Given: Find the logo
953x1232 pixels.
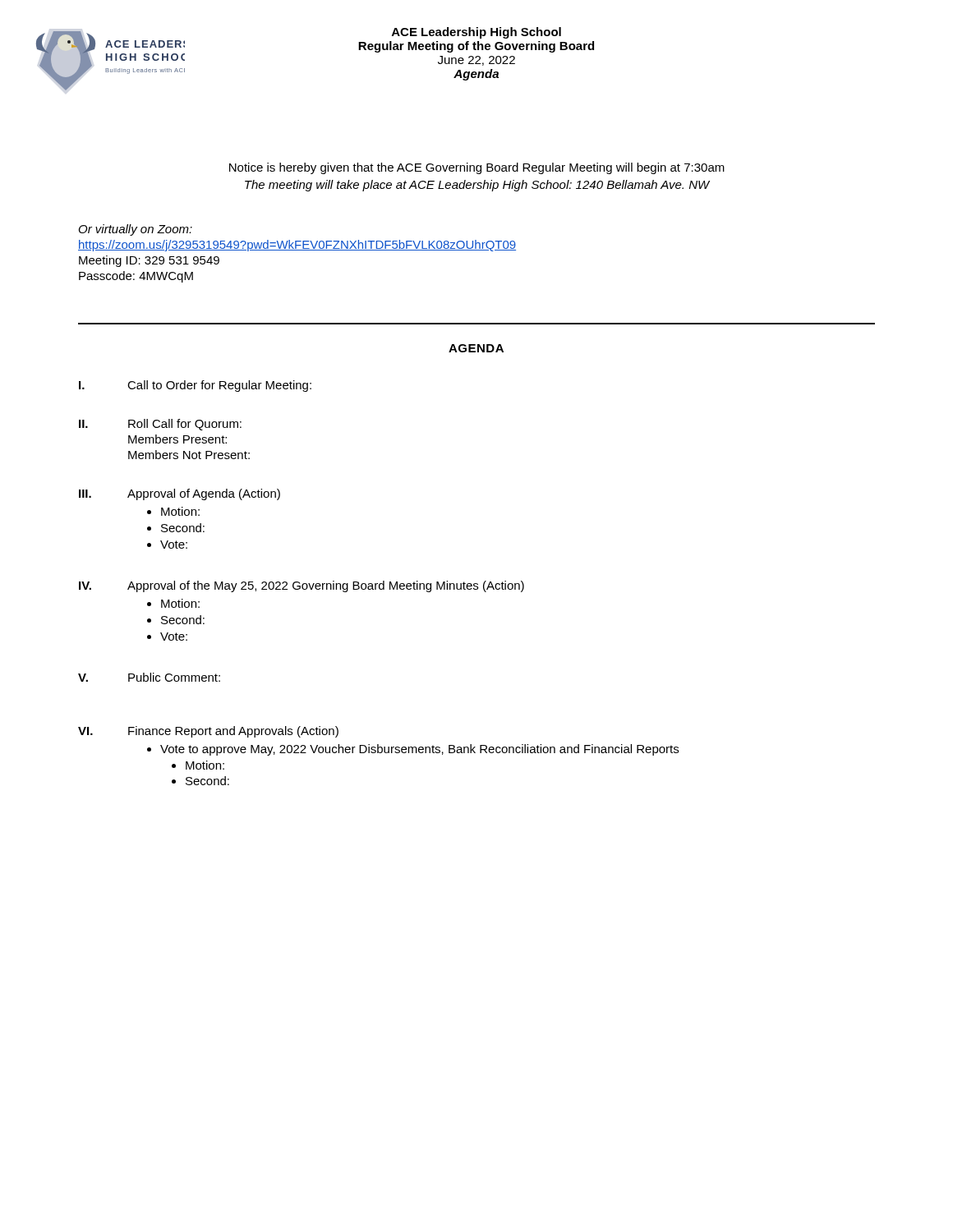Looking at the screenshot, I should 115,64.
